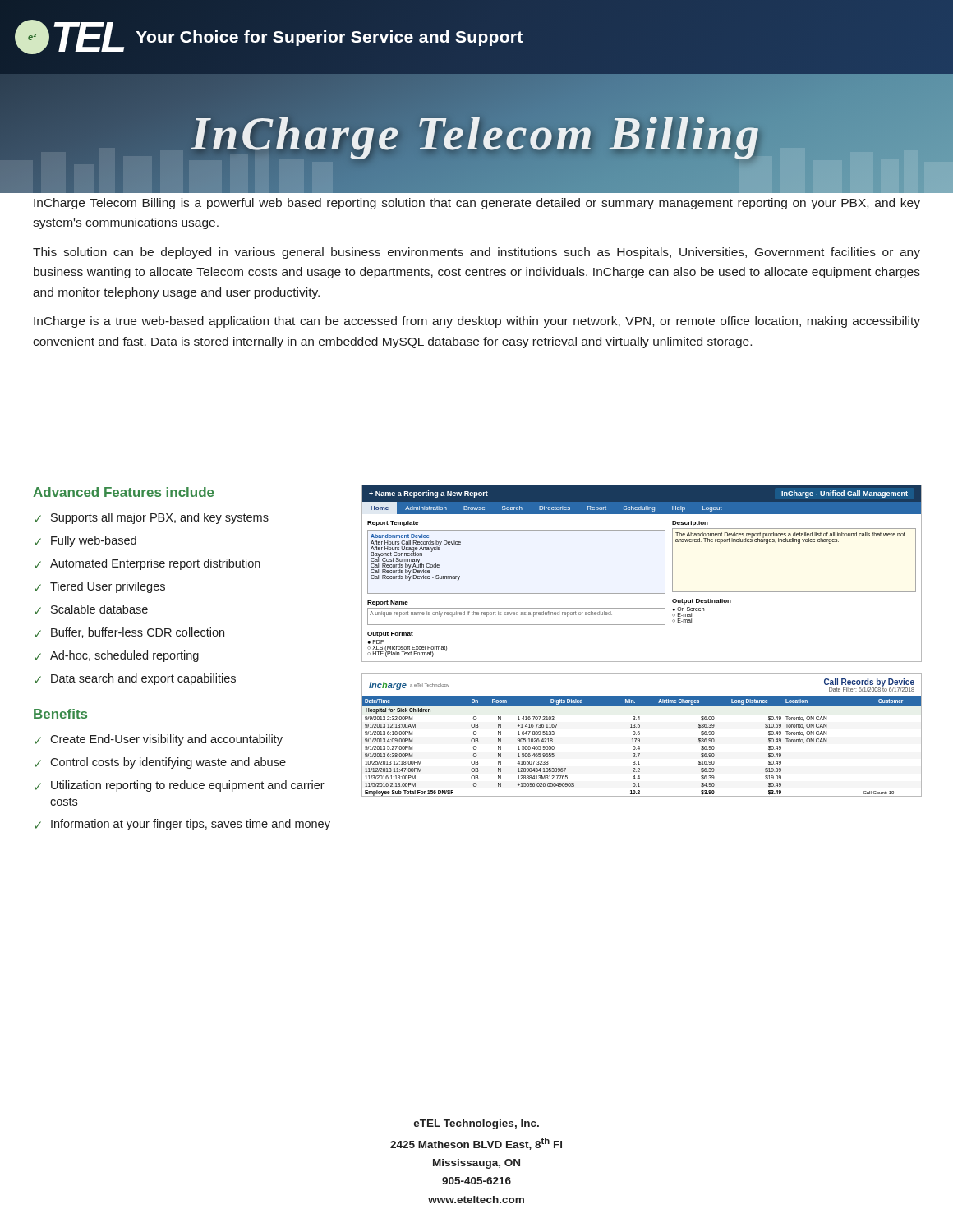Image resolution: width=953 pixels, height=1232 pixels.
Task: Where does it say "✓Fully web-based"?
Action: coord(85,541)
